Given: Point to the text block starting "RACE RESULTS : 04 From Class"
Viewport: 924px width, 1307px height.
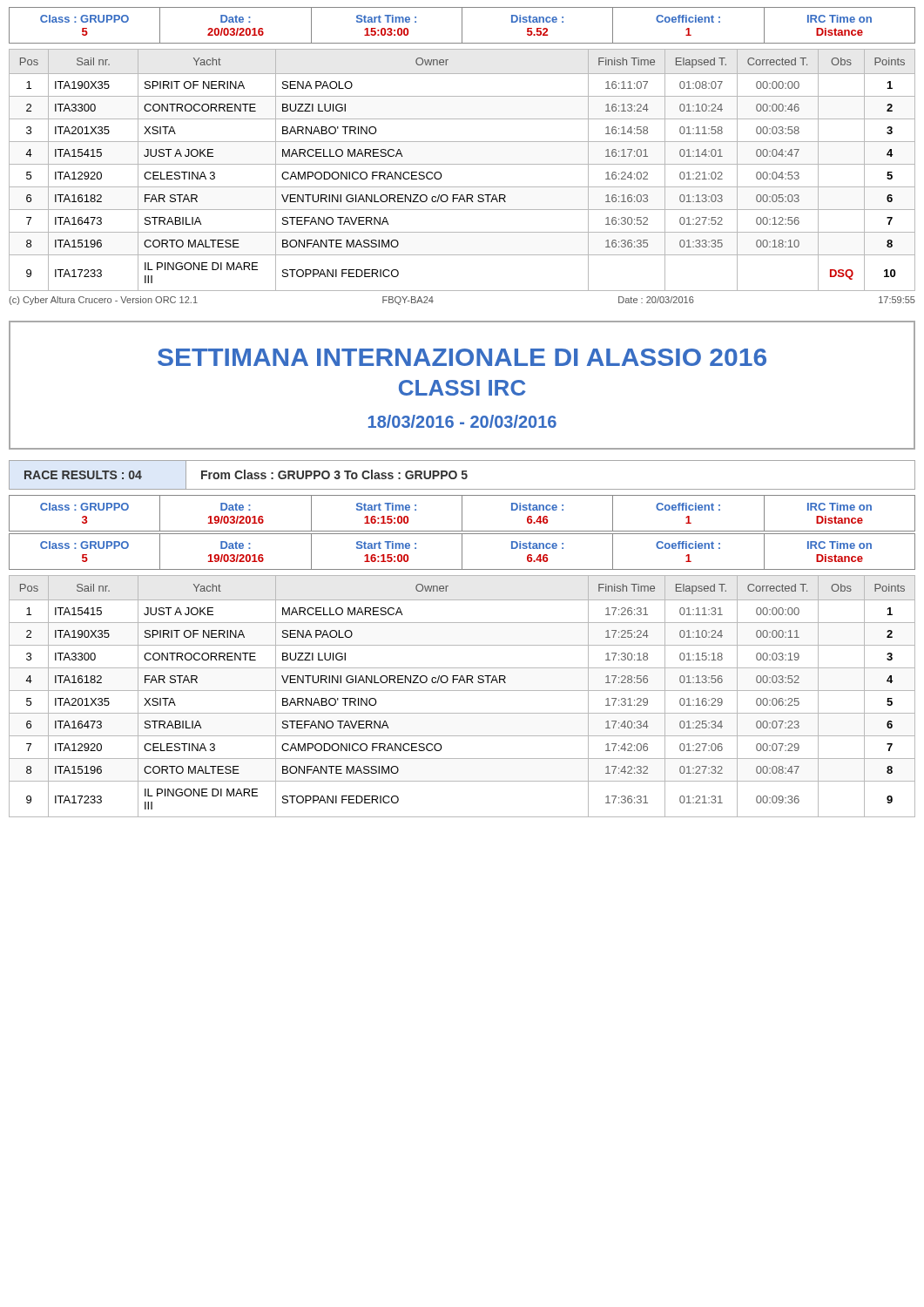Looking at the screenshot, I should coord(246,475).
